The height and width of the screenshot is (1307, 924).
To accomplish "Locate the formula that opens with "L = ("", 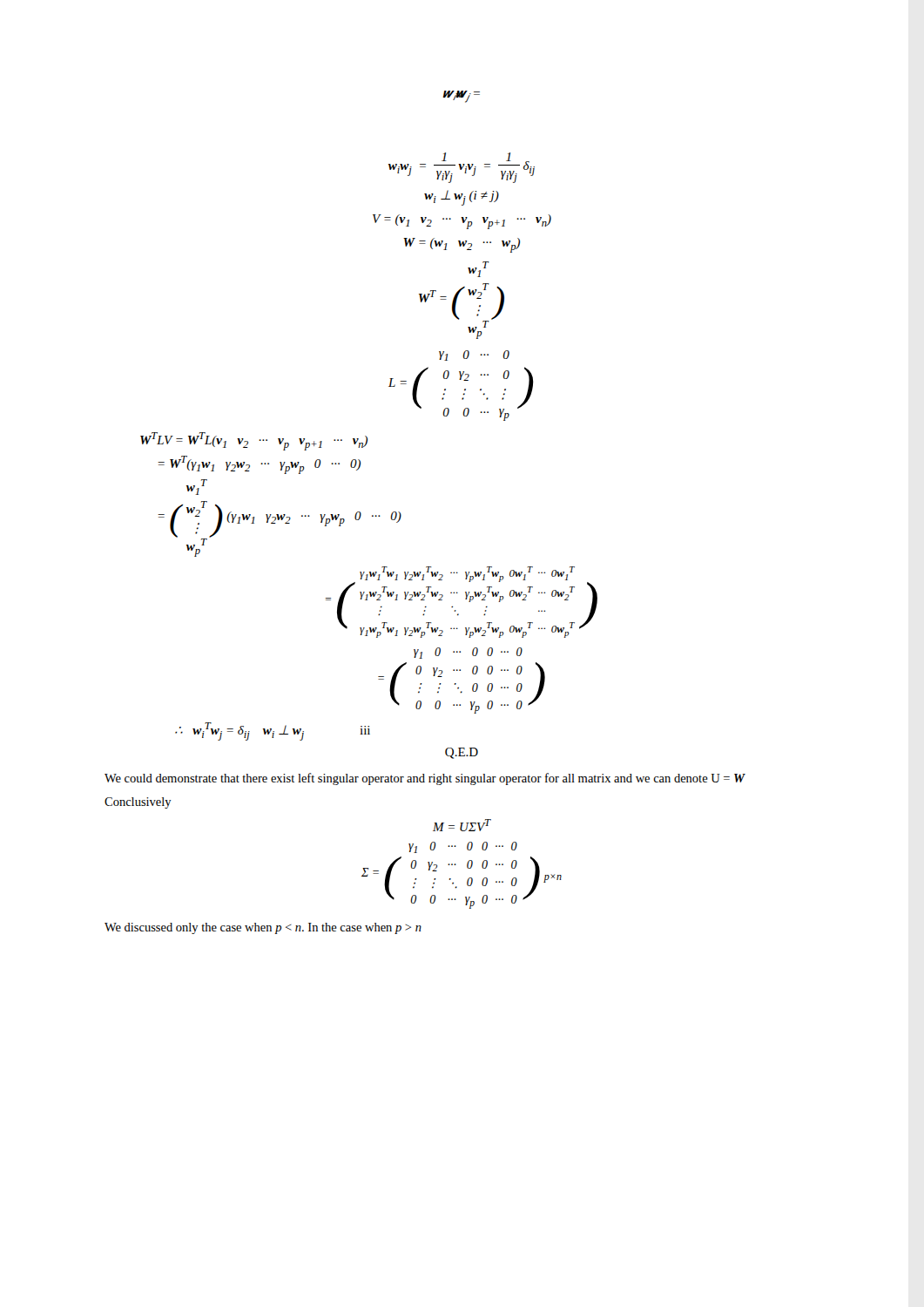I will click(x=462, y=384).
